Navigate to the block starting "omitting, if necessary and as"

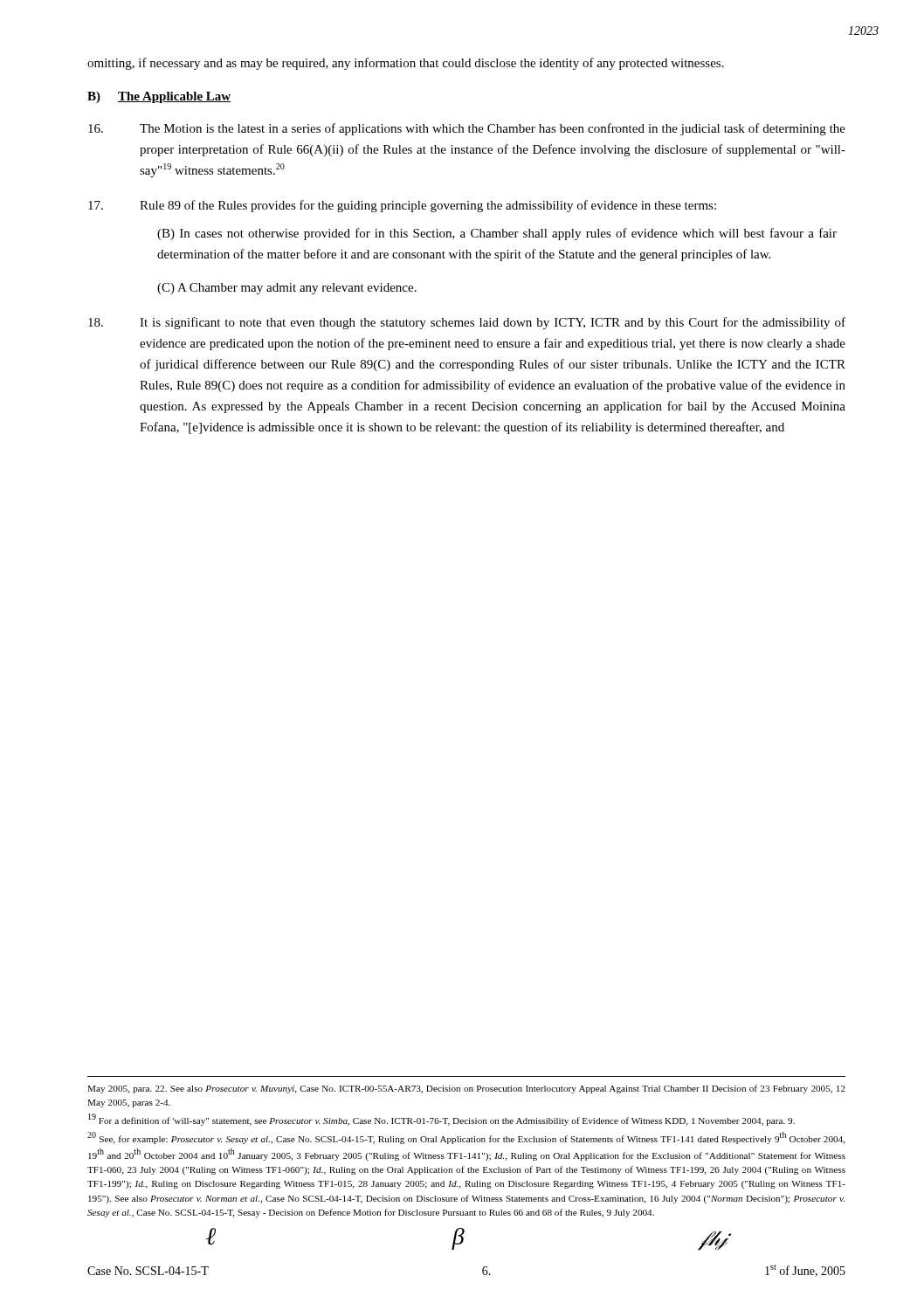pyautogui.click(x=406, y=63)
